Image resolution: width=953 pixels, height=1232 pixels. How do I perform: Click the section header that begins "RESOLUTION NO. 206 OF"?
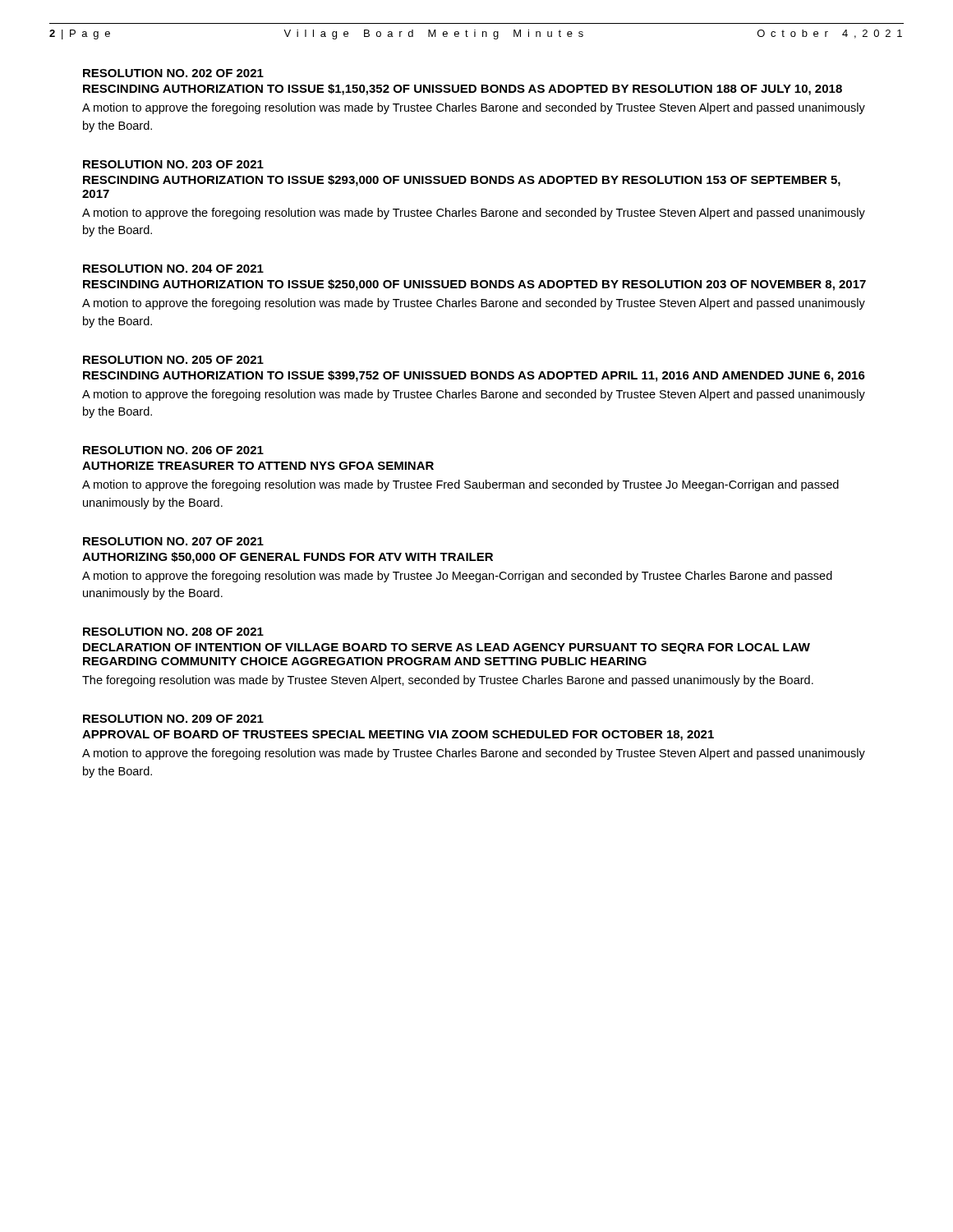[476, 477]
